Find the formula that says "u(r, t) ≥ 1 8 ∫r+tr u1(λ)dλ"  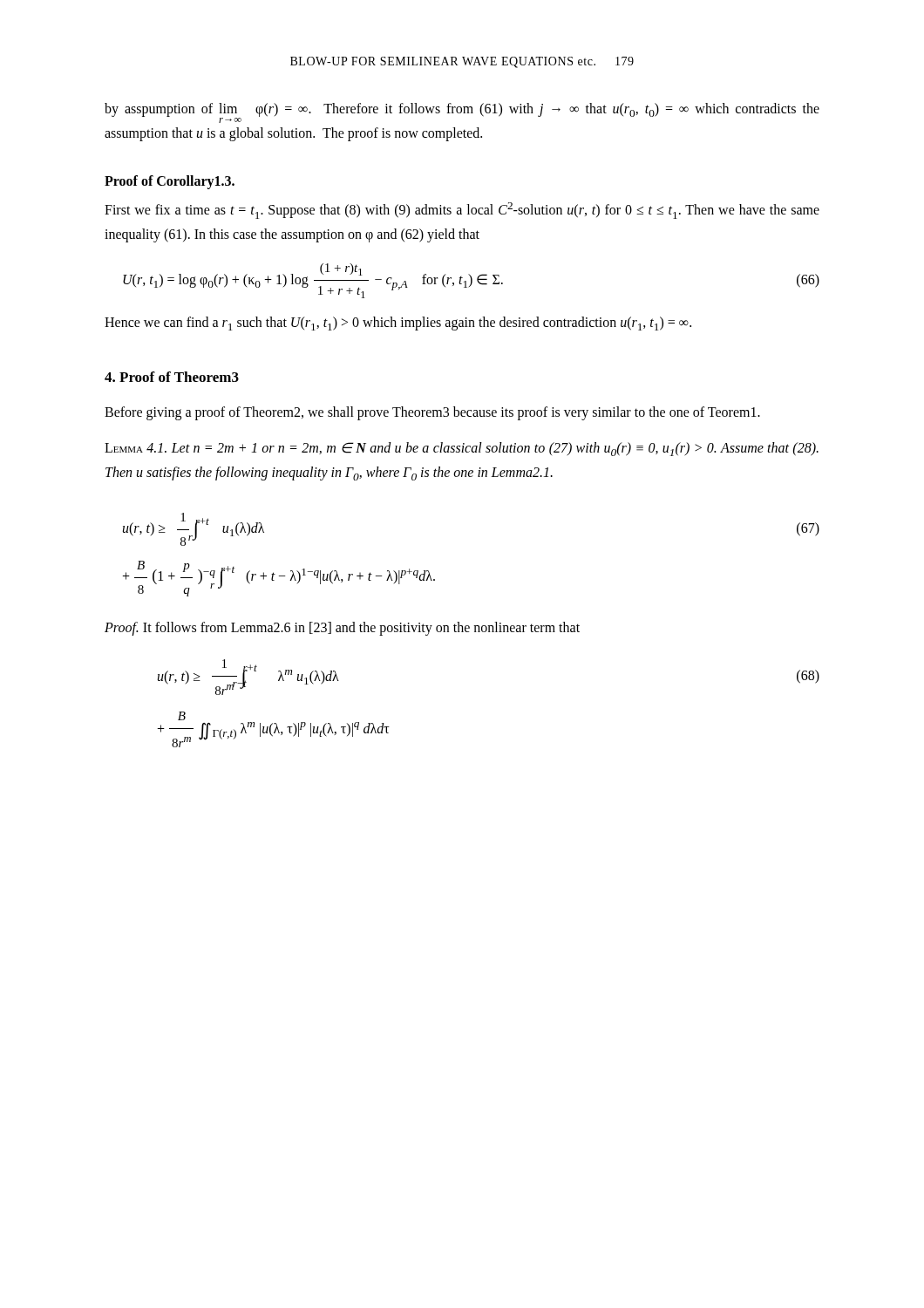click(195, 529)
